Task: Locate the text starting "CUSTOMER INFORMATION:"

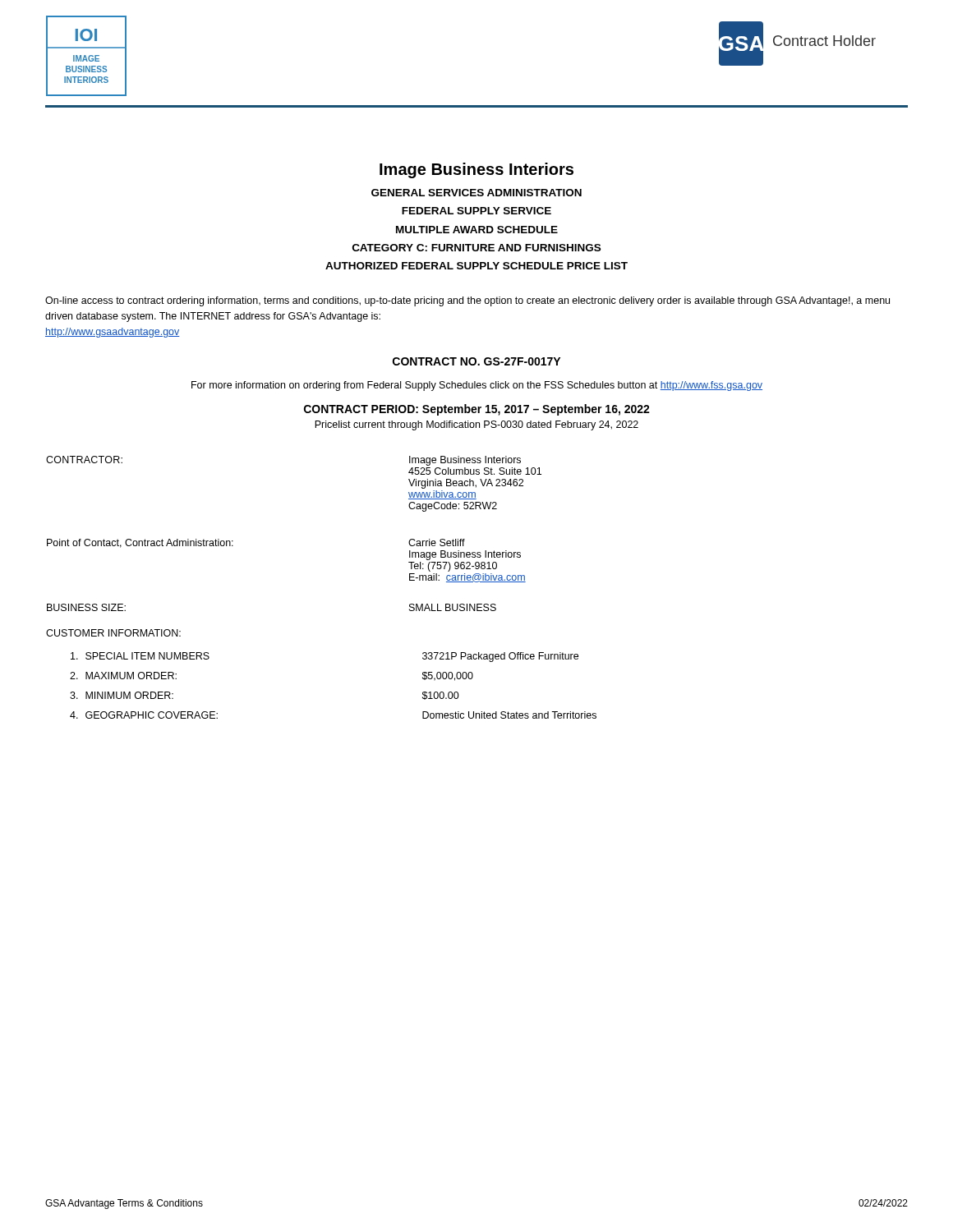Action: pyautogui.click(x=114, y=633)
